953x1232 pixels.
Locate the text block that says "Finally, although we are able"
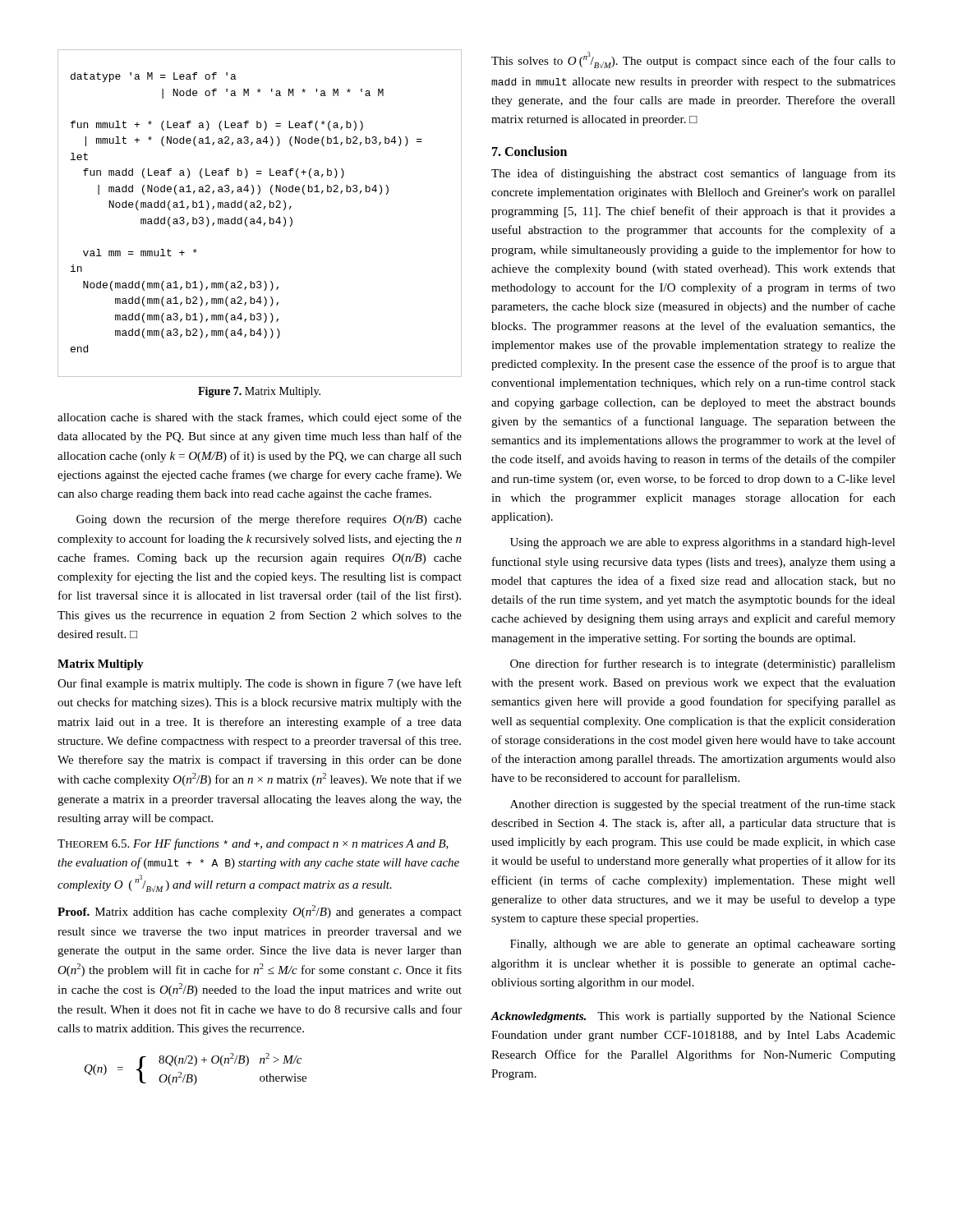(x=693, y=963)
